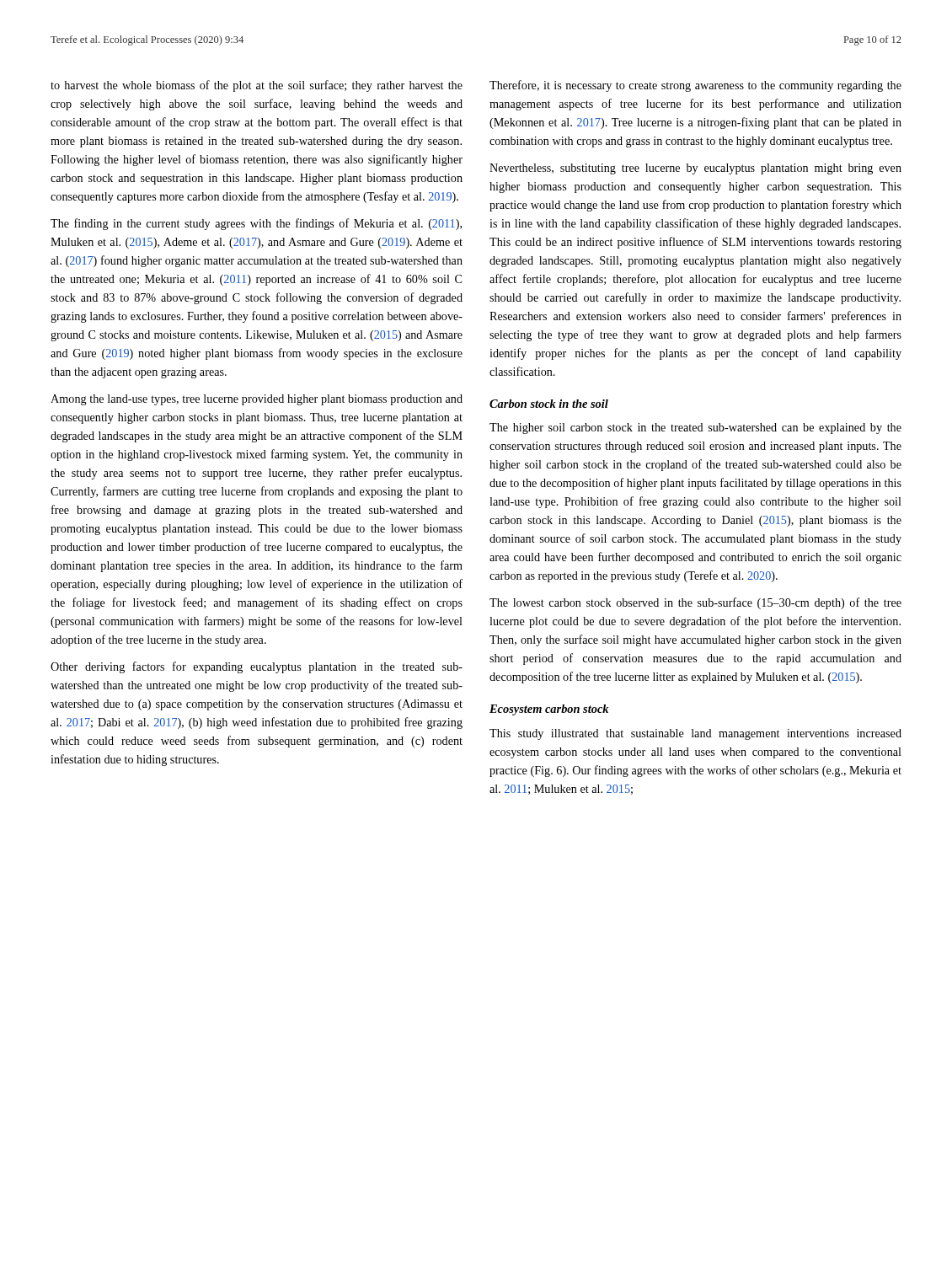Click on the section header that says "Ecosystem carbon stock"

tap(549, 710)
